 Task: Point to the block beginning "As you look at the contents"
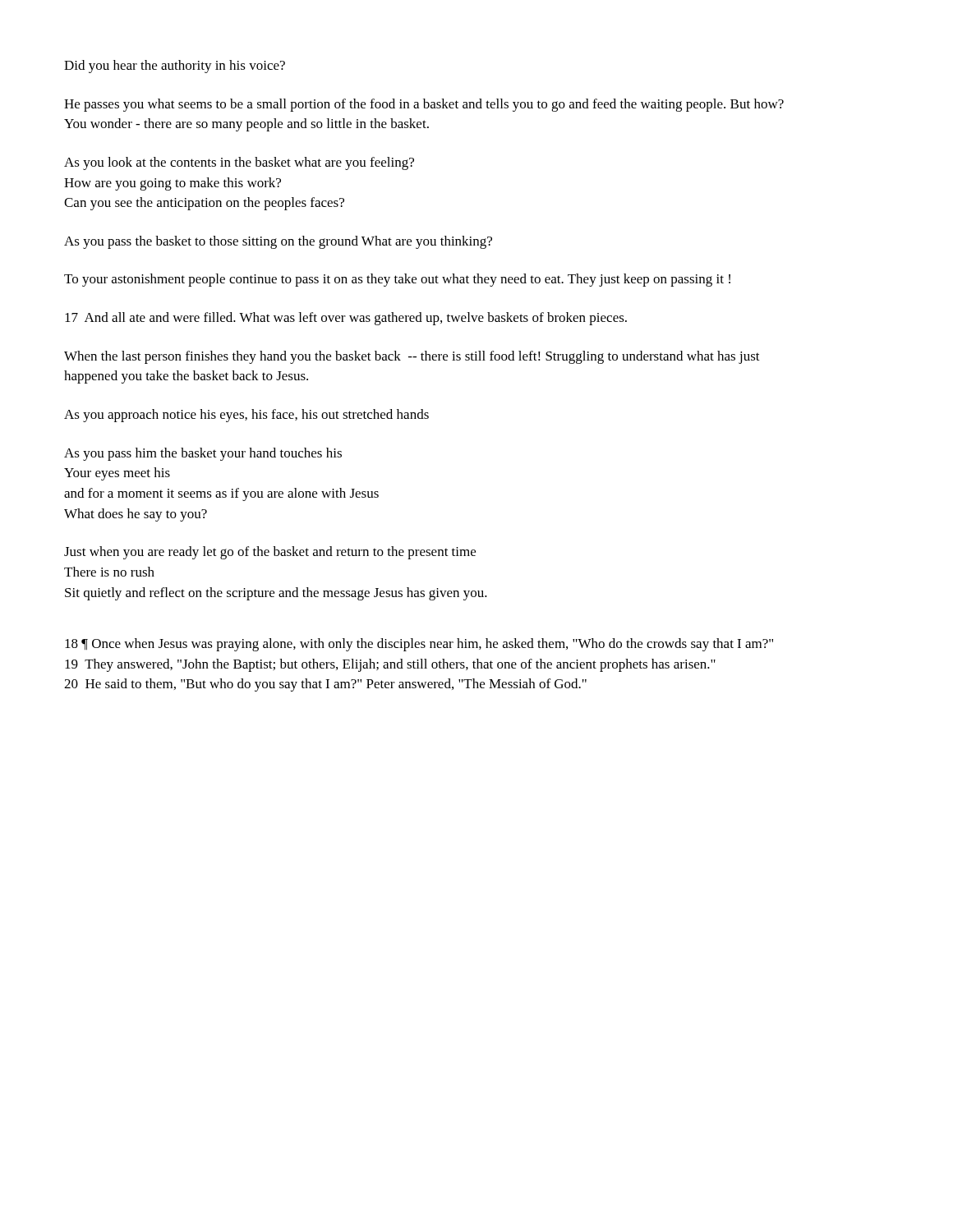(x=239, y=182)
